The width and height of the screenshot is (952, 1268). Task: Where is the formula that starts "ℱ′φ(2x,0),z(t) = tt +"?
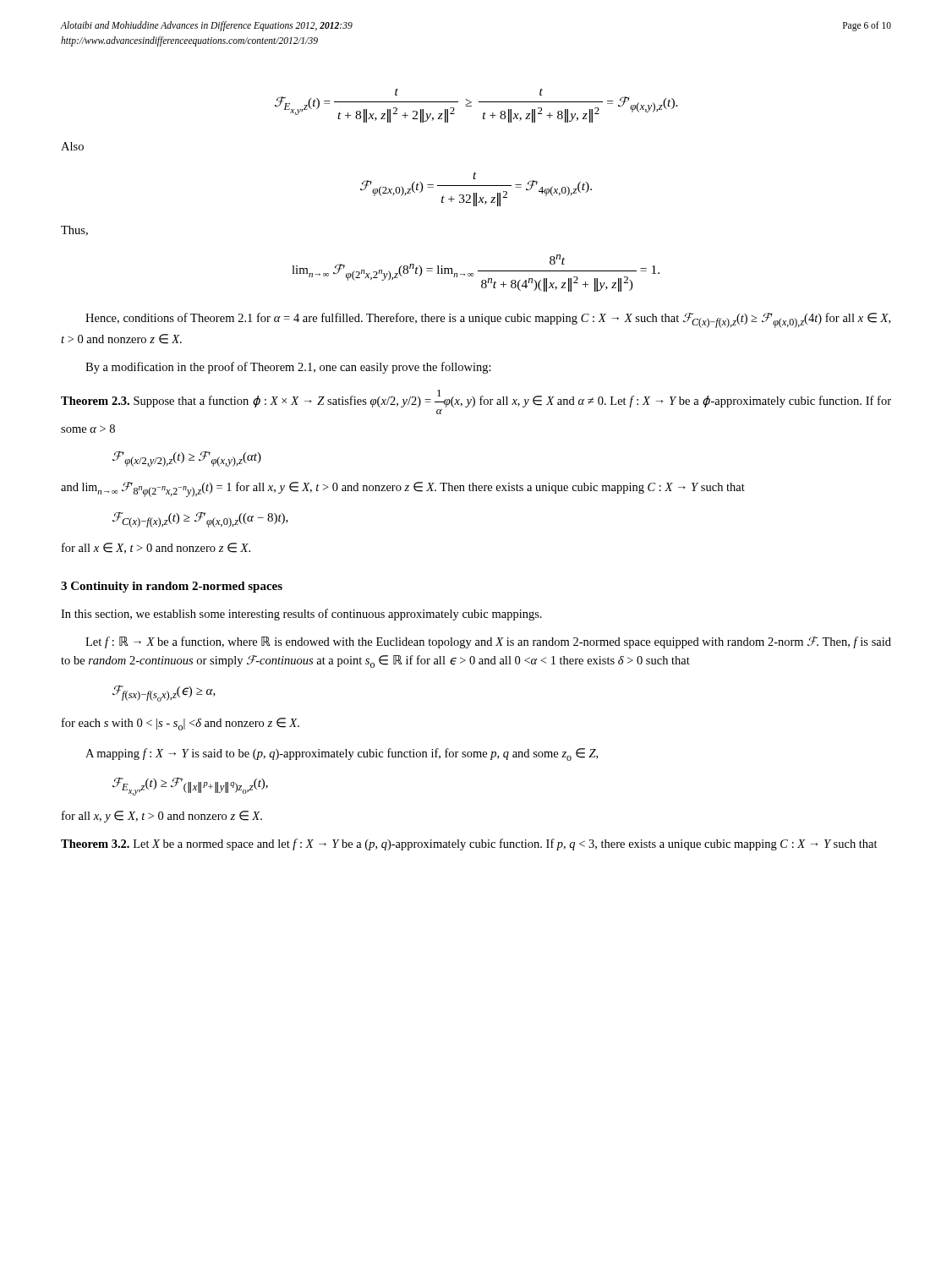point(476,187)
